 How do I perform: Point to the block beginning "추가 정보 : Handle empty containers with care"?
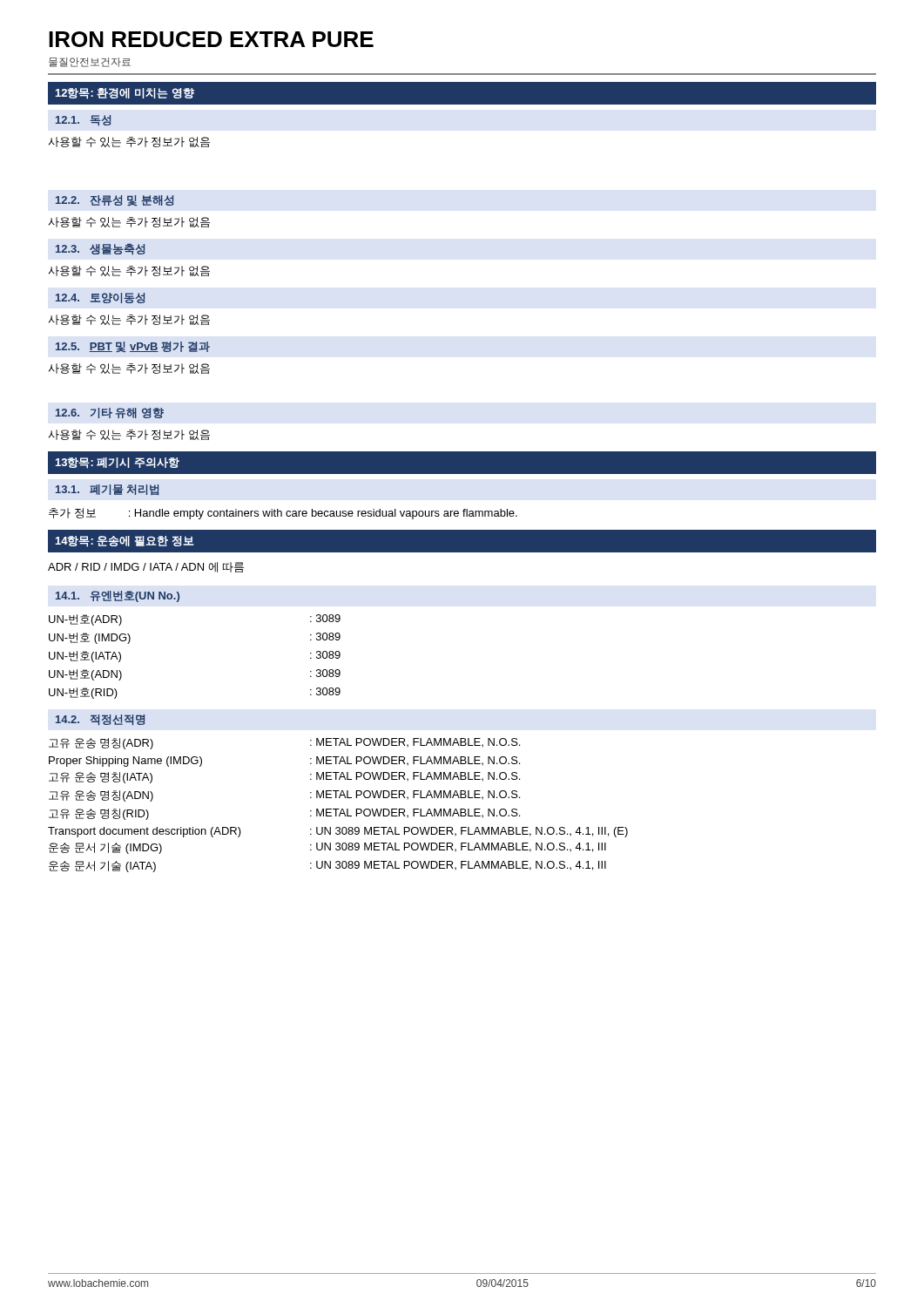coord(283,513)
